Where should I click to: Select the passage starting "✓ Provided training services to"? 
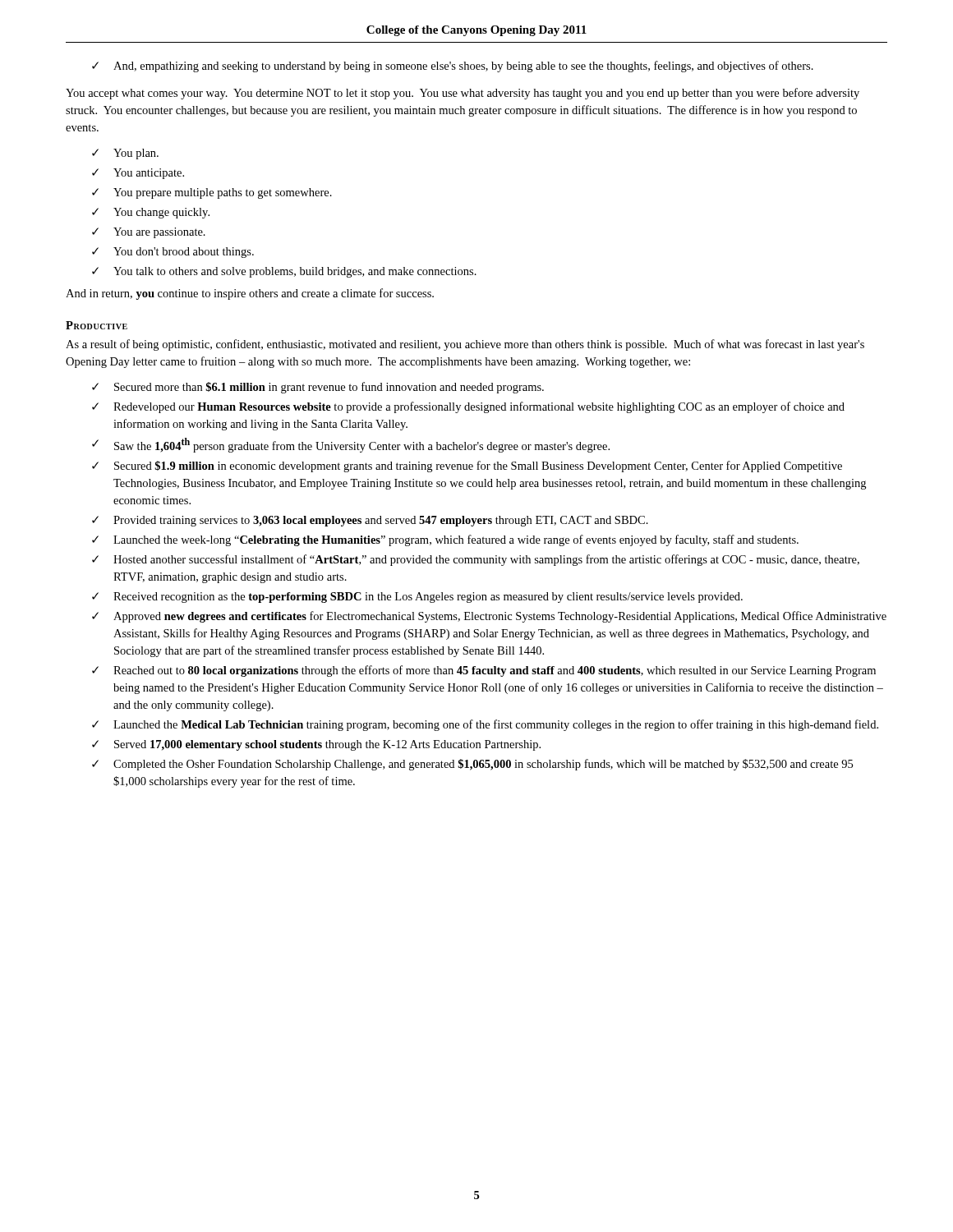click(489, 520)
